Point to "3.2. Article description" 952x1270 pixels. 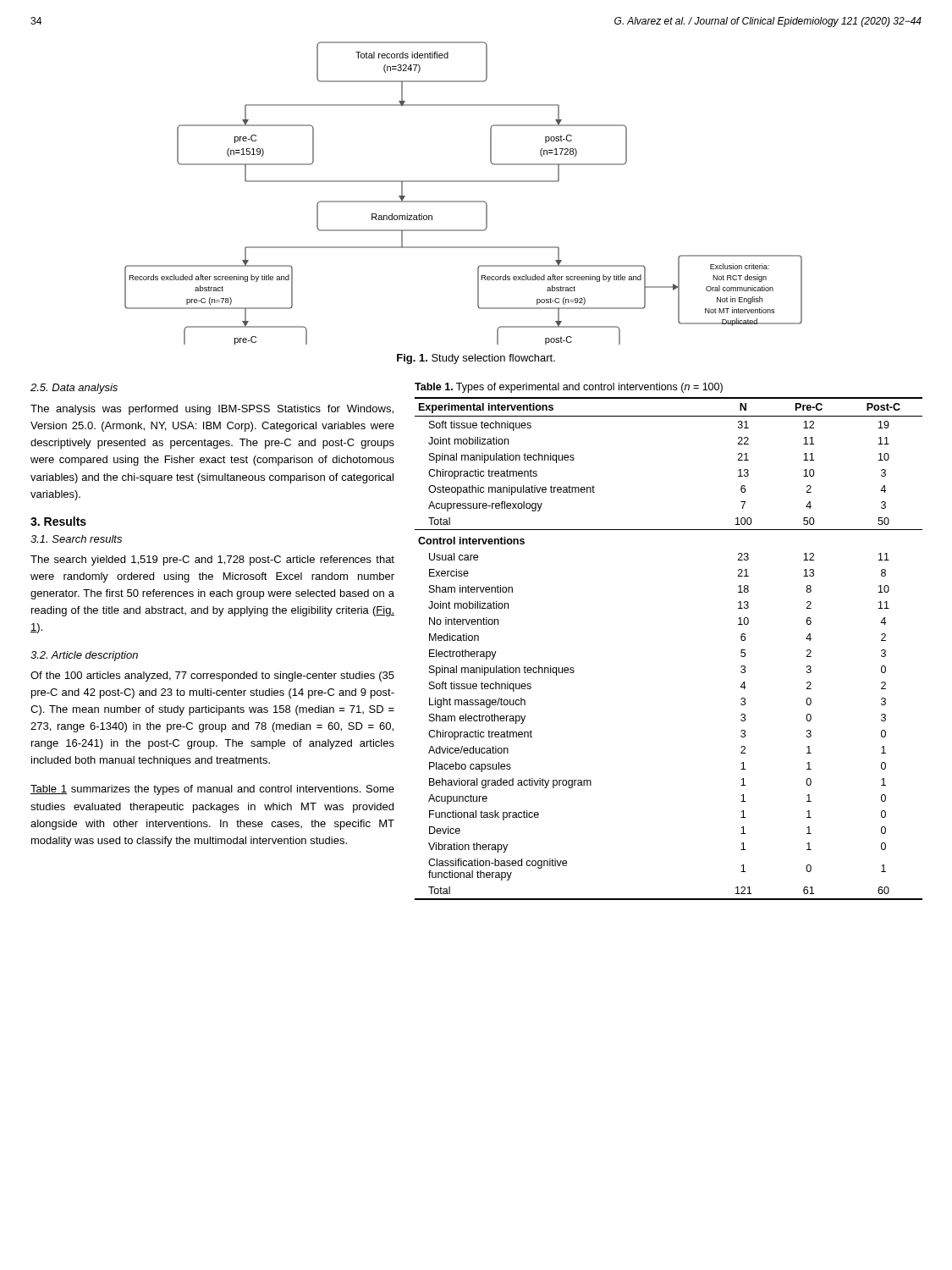click(x=84, y=655)
